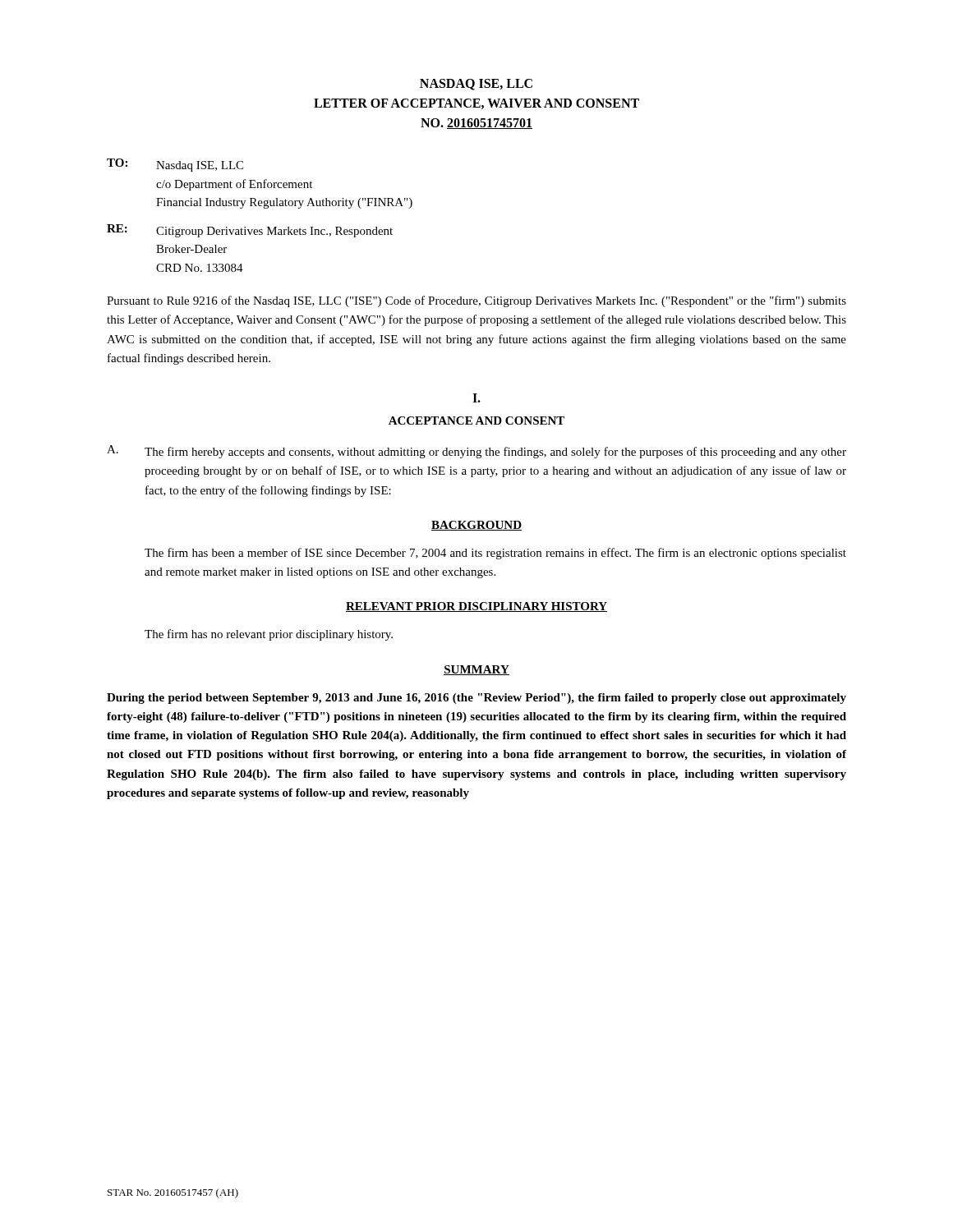The image size is (953, 1232).
Task: Click on the passage starting "Pursuant to Rule 9216 of the Nasdaq ISE,"
Action: click(x=476, y=329)
